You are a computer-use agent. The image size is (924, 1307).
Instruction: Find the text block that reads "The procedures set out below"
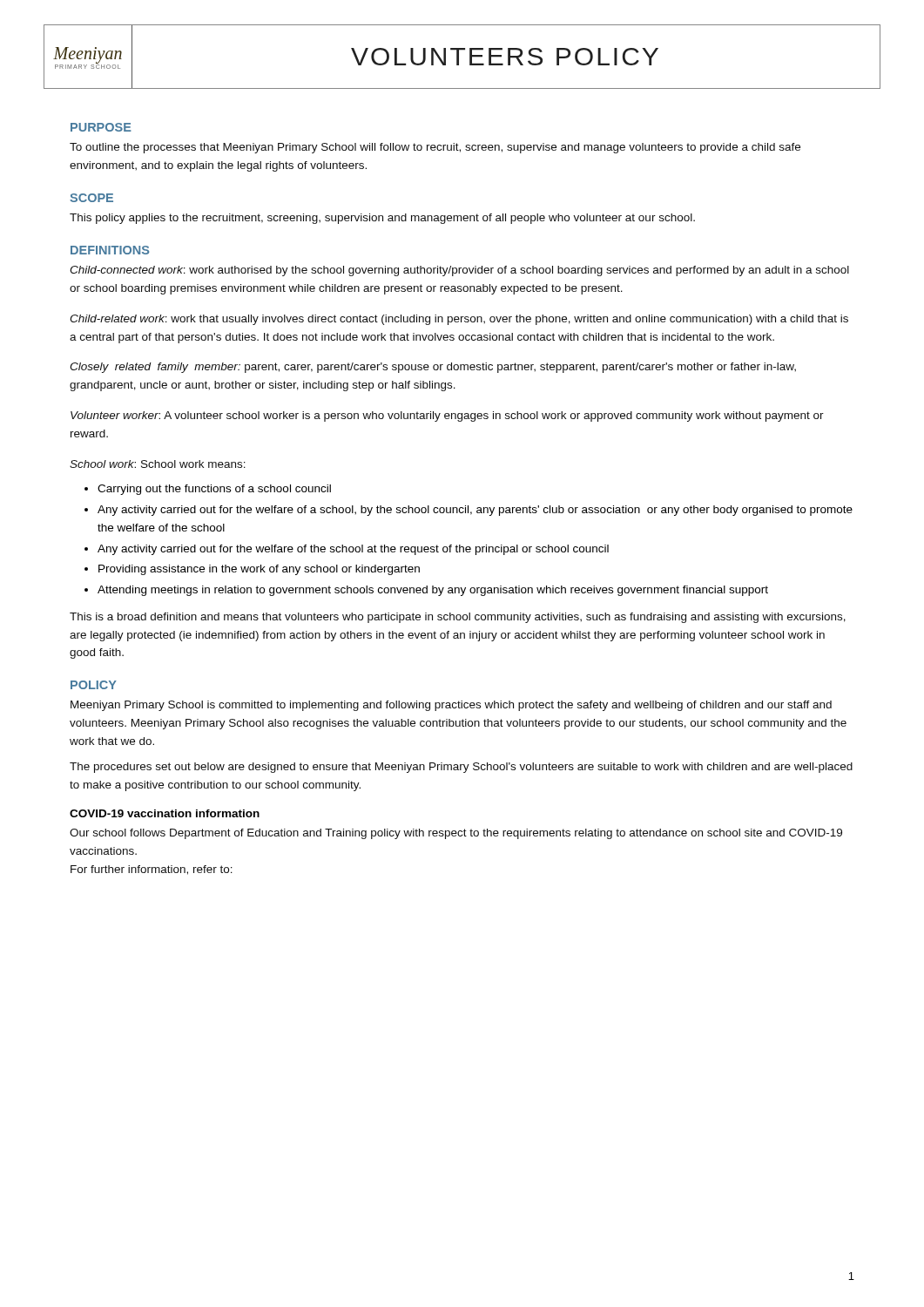(461, 776)
